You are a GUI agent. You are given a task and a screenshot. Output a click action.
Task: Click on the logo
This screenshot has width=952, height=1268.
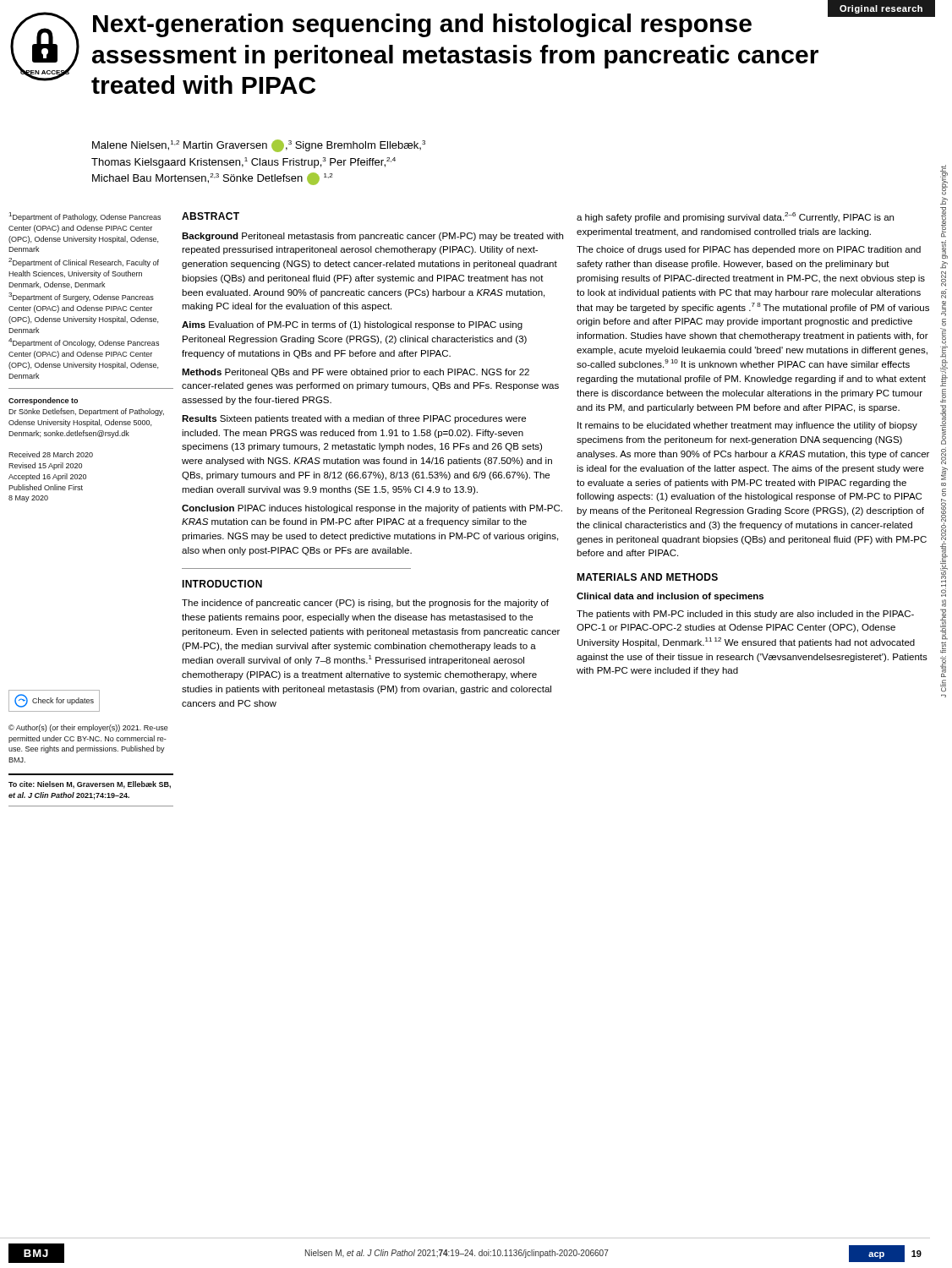tap(45, 46)
